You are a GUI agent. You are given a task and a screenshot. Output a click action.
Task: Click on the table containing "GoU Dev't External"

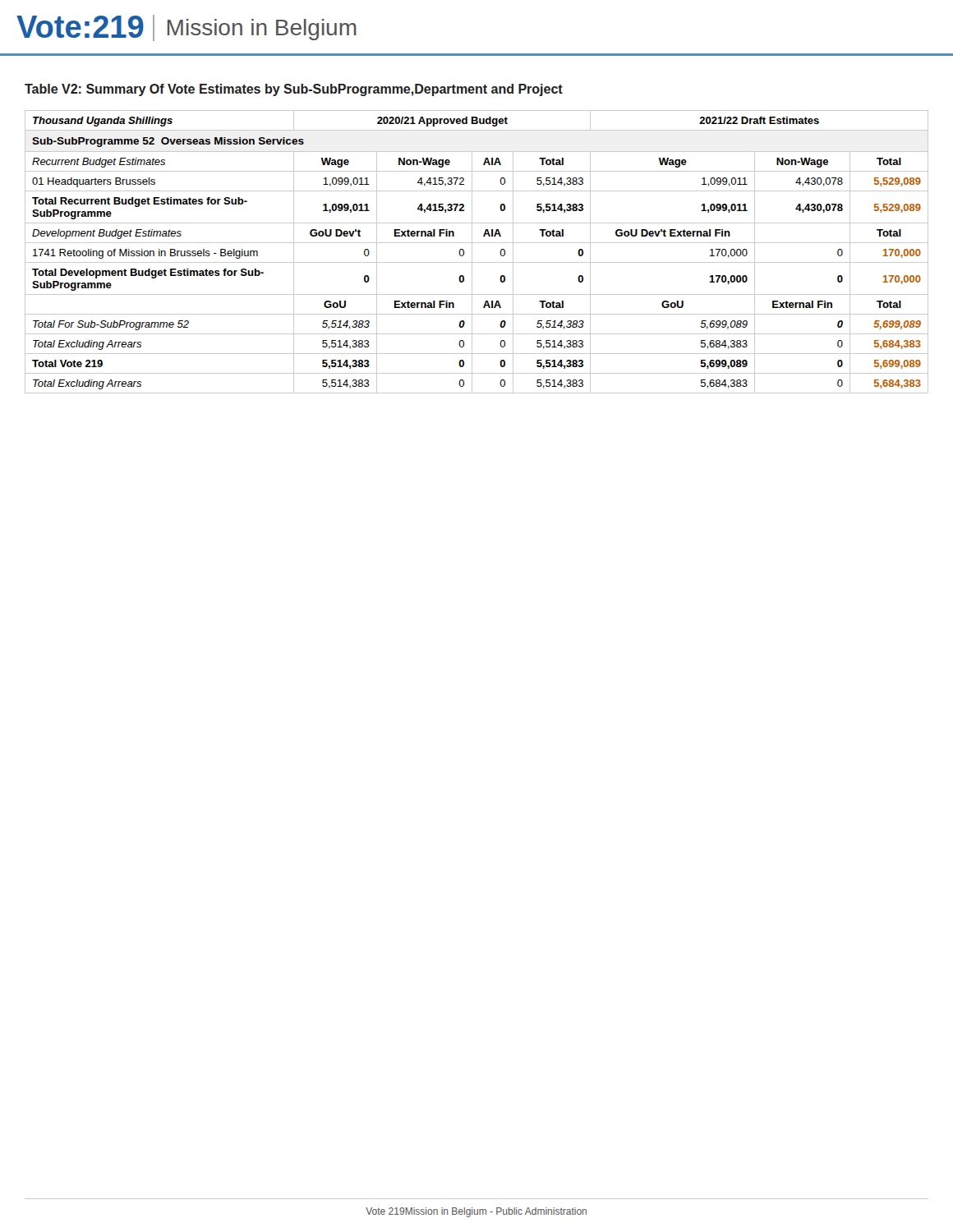[x=476, y=252]
